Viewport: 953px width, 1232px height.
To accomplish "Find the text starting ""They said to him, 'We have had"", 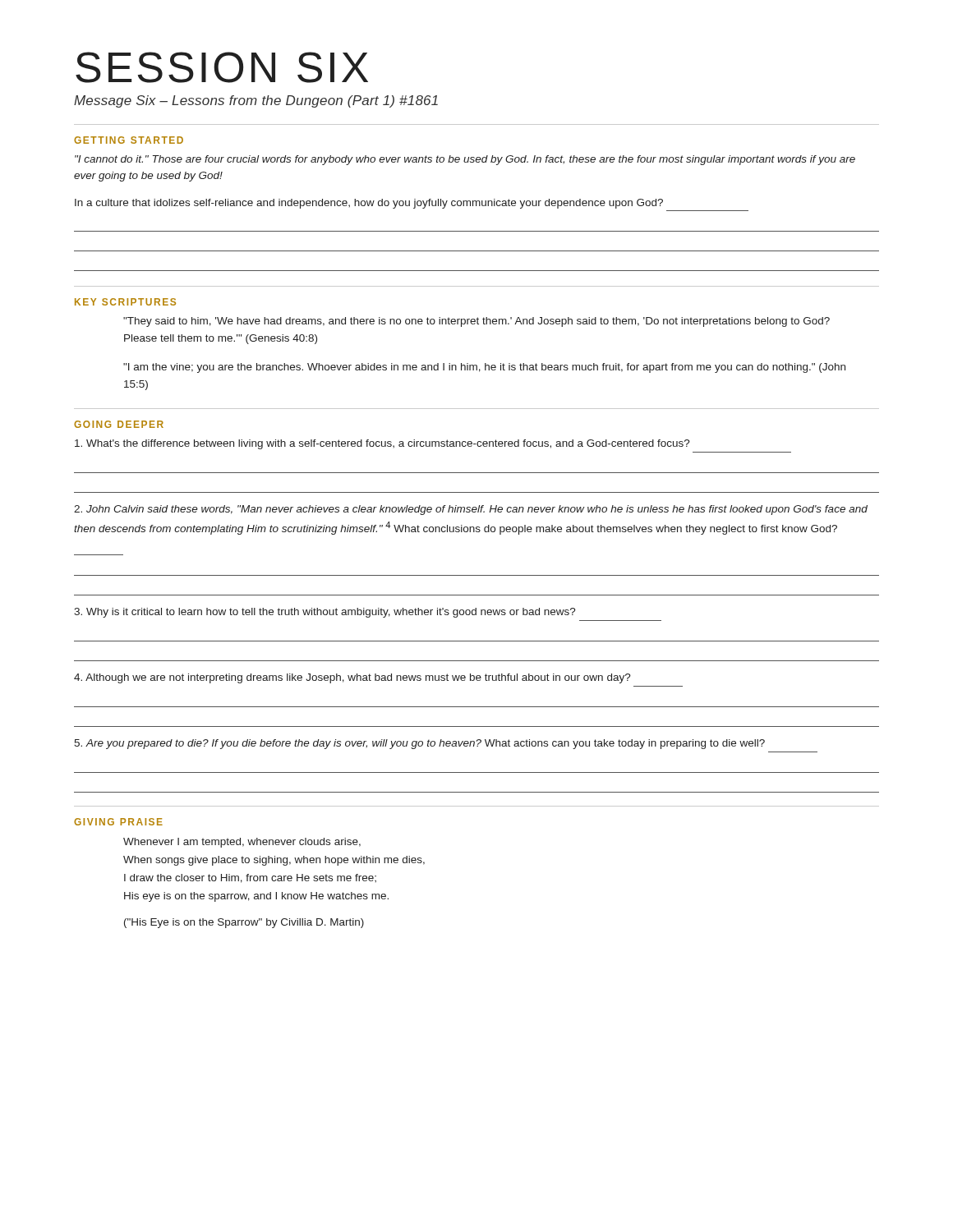I will pyautogui.click(x=489, y=353).
